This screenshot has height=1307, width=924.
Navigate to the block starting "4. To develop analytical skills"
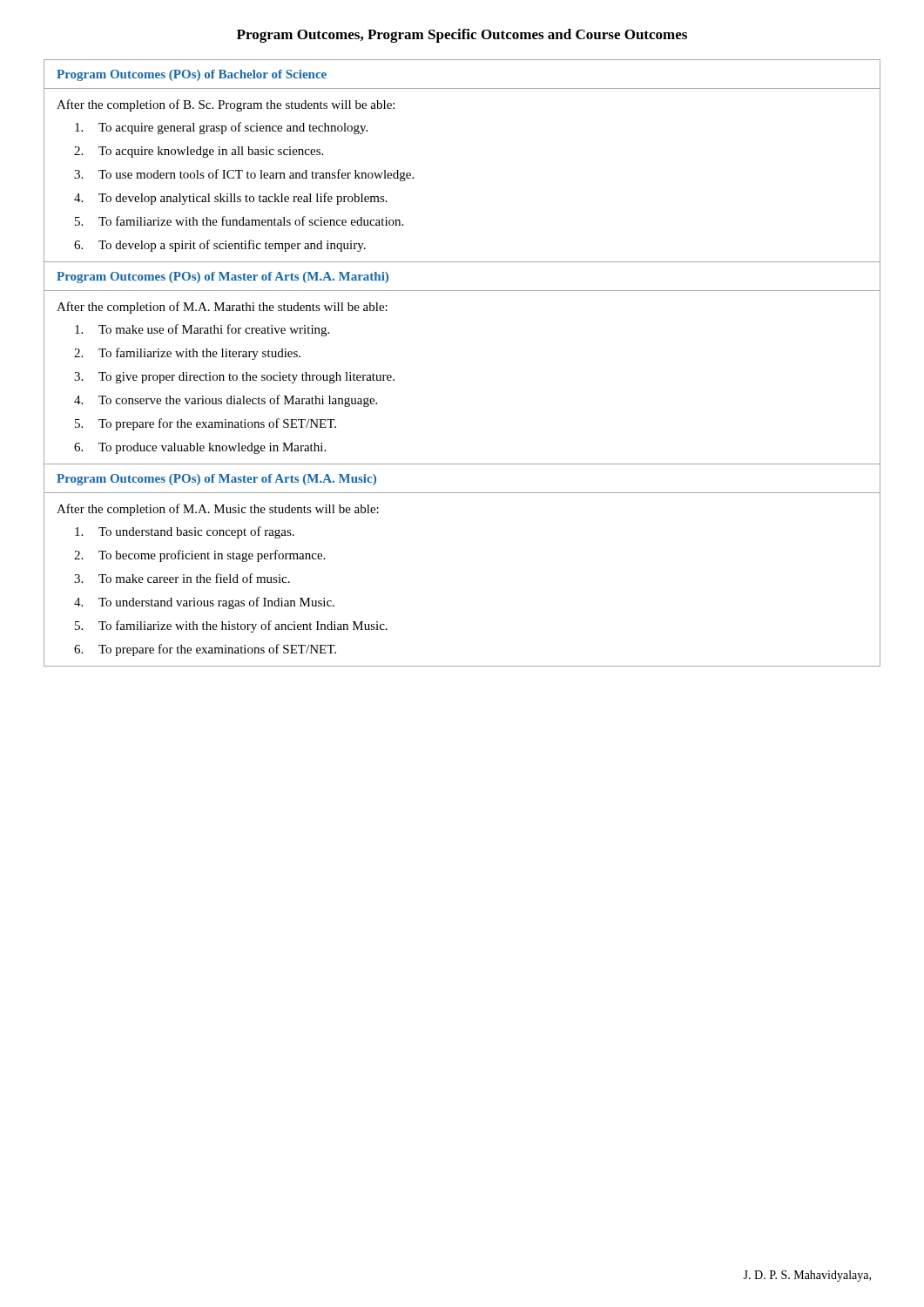(231, 198)
